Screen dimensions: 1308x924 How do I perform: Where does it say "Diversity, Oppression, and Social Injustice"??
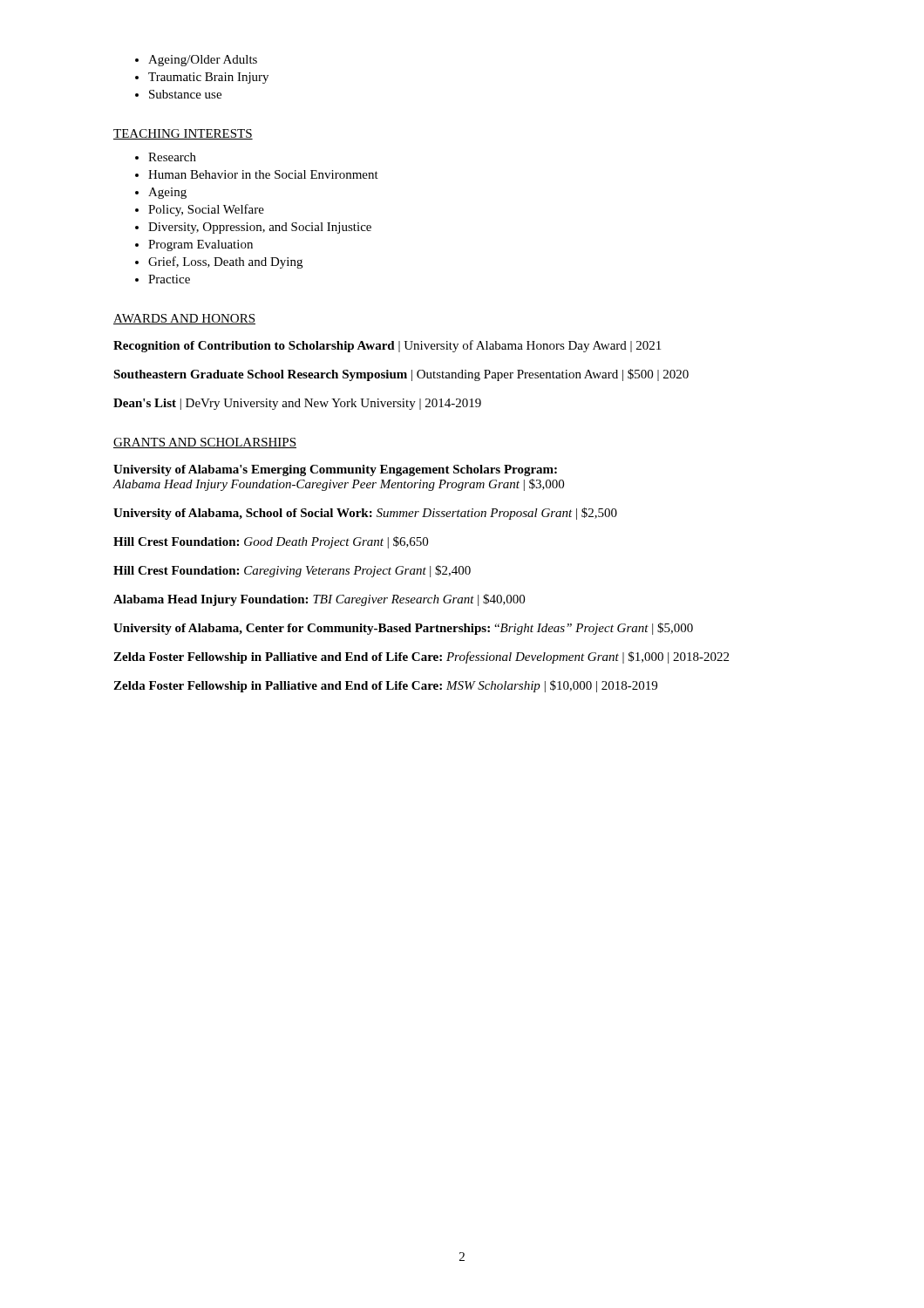260,227
